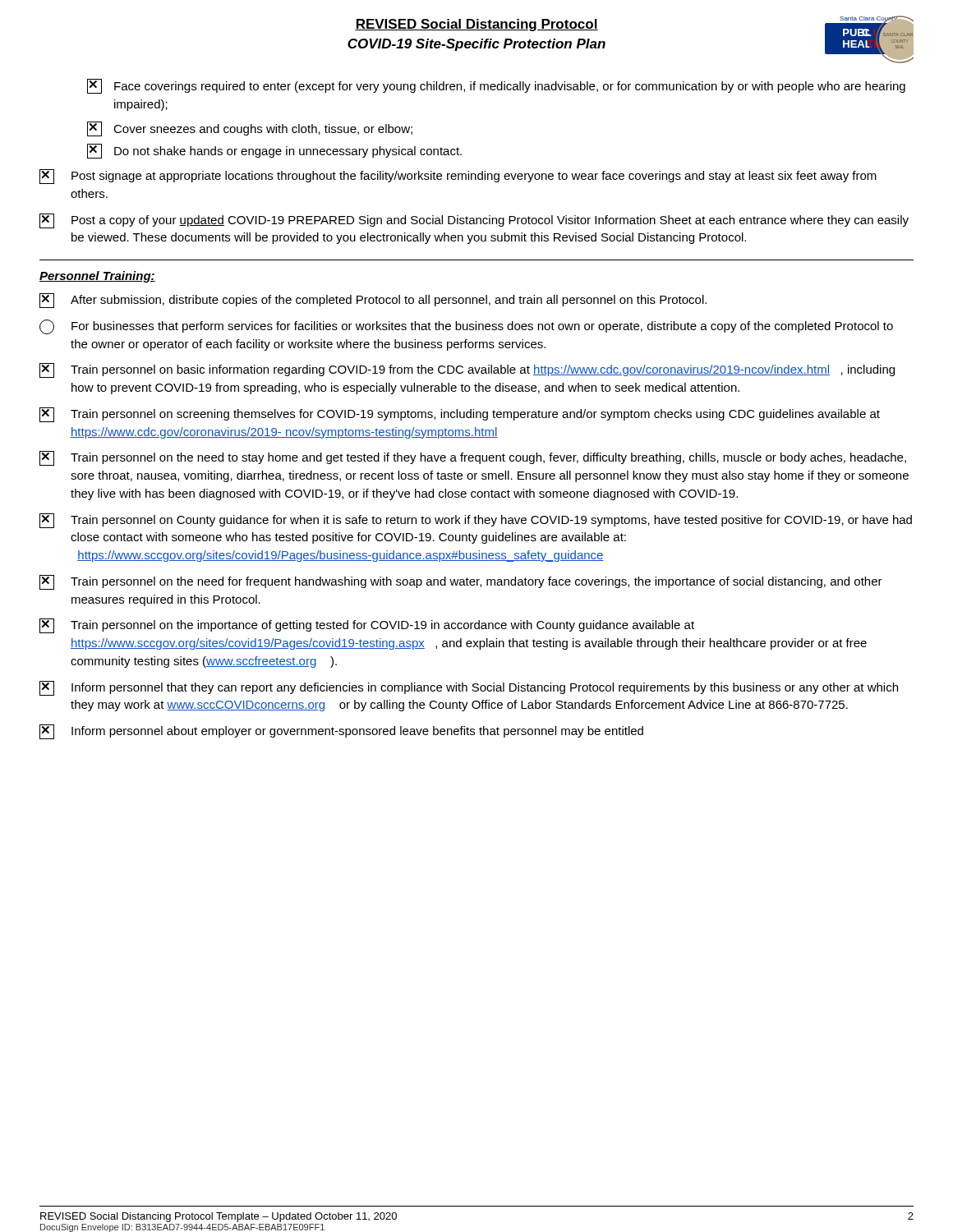Select the section header that says "Personnel Training:"

(97, 276)
